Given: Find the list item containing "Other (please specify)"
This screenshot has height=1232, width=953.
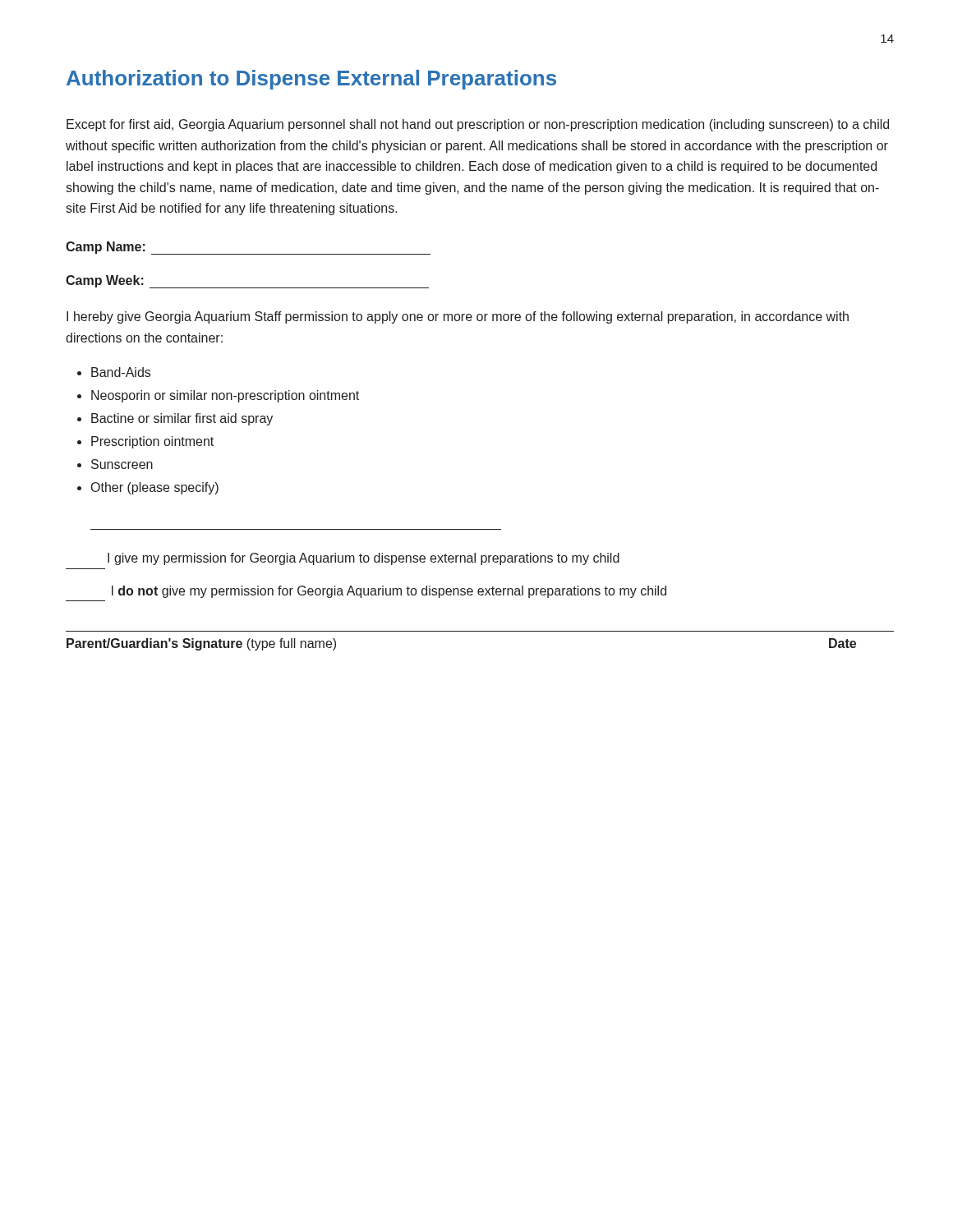Looking at the screenshot, I should coord(155,488).
